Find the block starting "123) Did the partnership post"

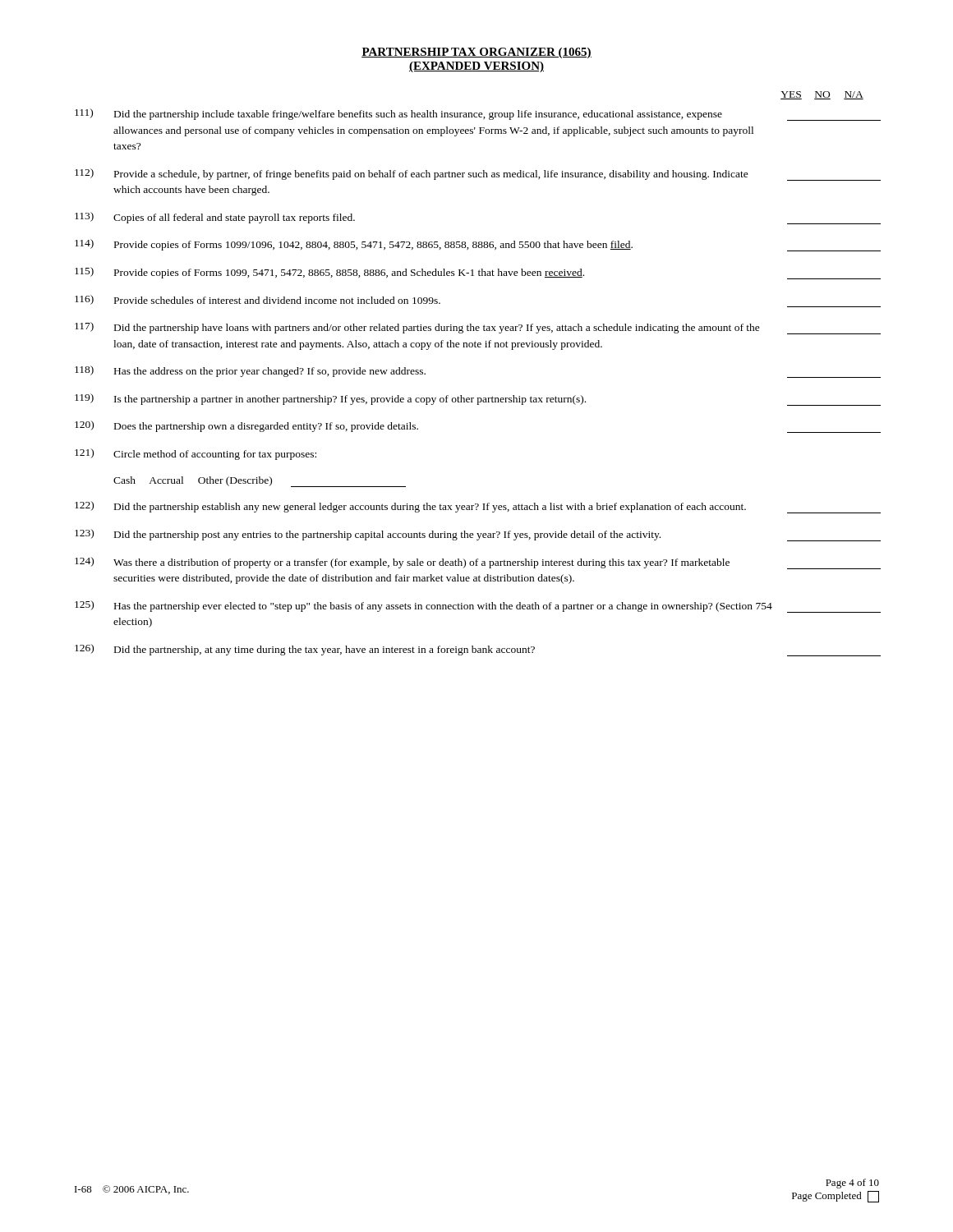pyautogui.click(x=476, y=535)
